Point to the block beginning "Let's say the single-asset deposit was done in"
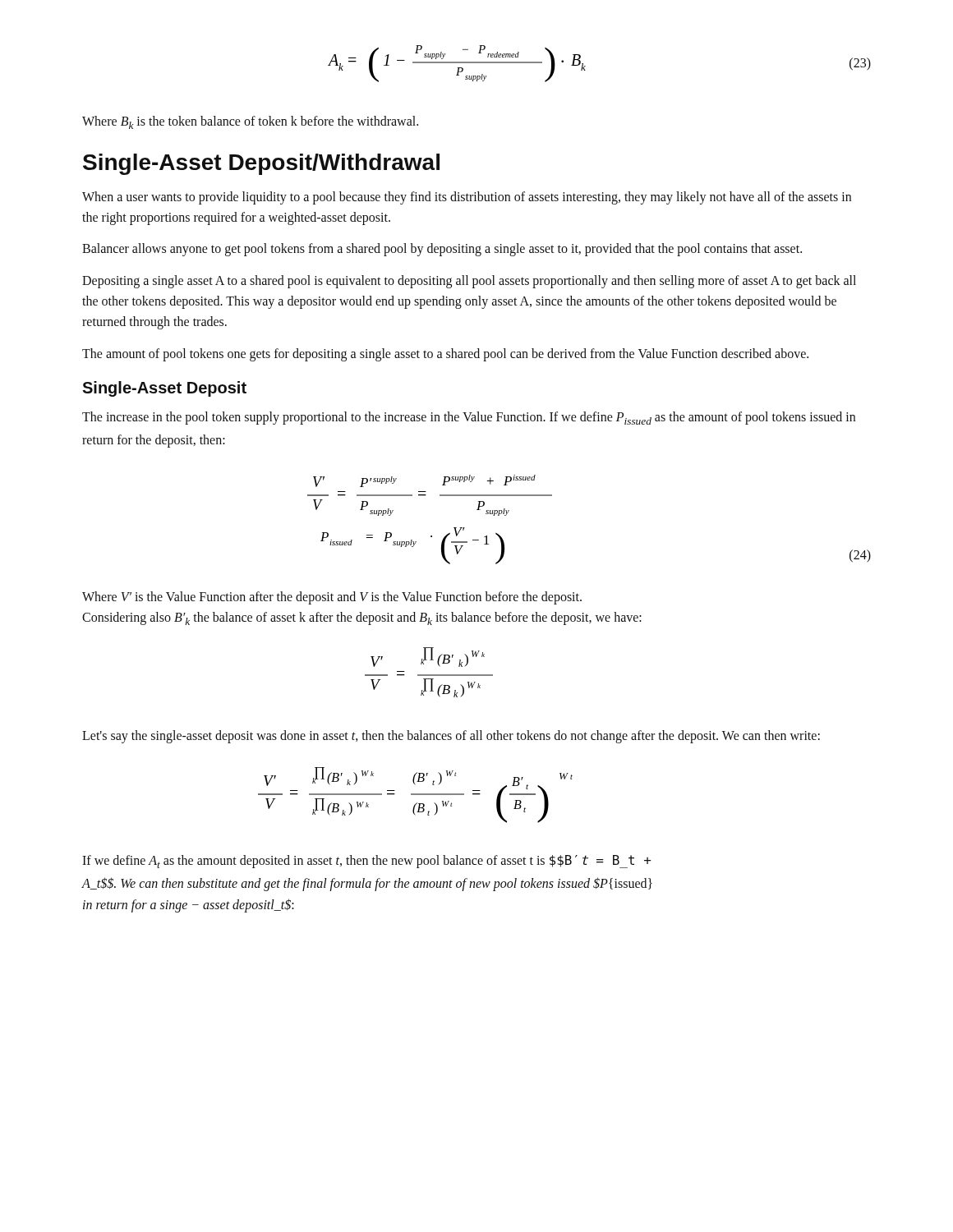This screenshot has height=1232, width=953. (476, 736)
